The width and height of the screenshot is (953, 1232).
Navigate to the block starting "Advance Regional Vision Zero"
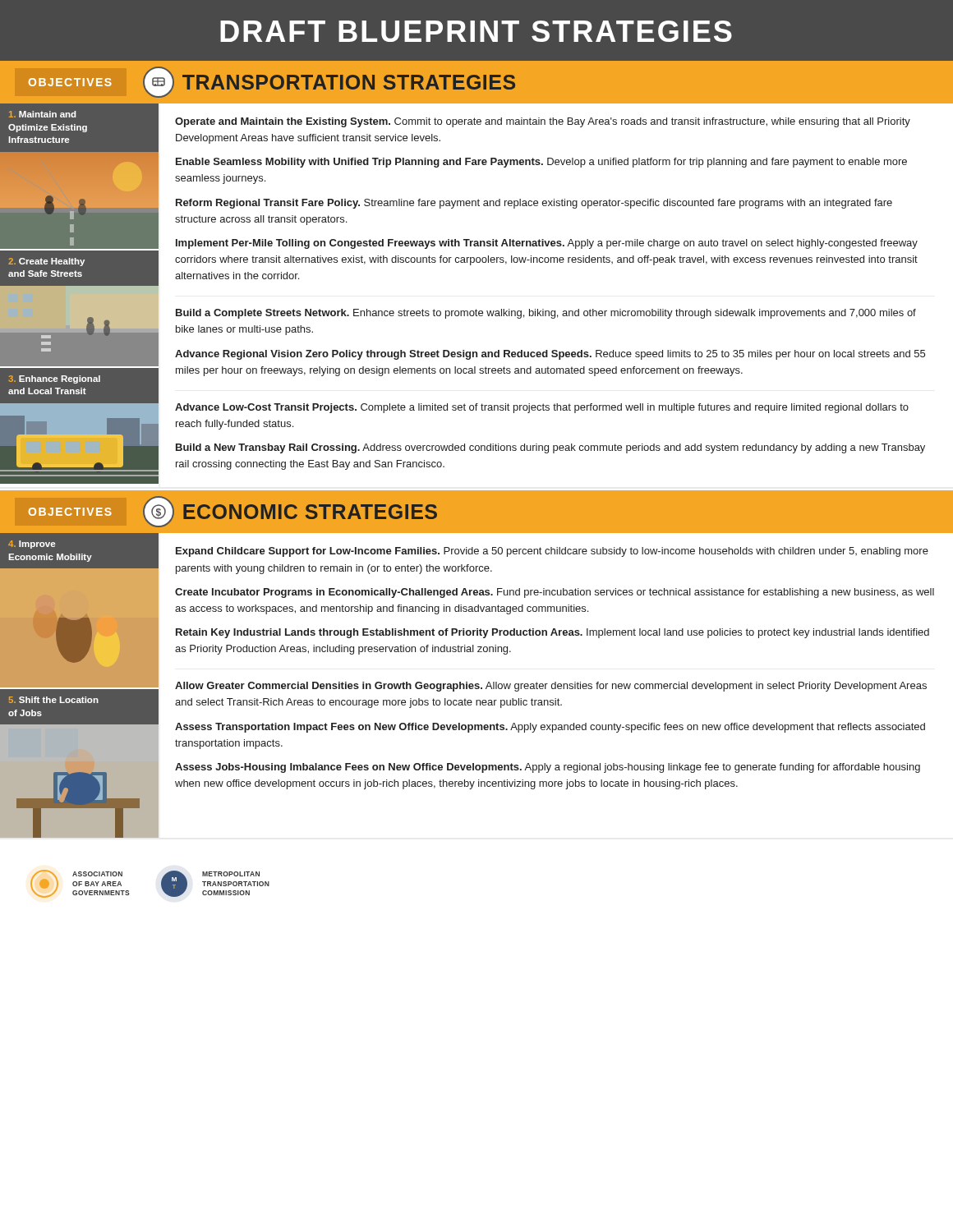(550, 361)
